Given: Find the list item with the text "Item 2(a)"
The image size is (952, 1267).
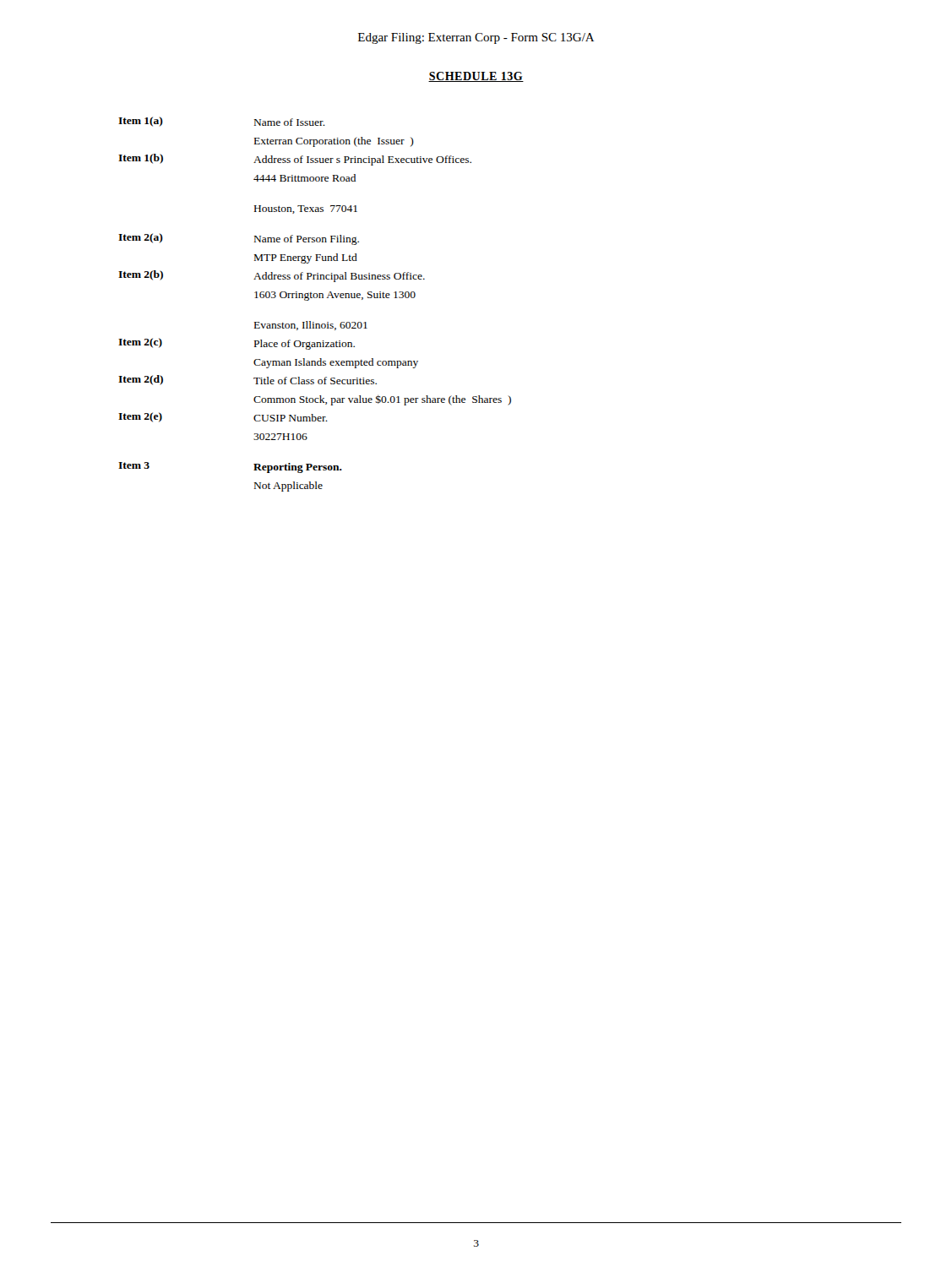Looking at the screenshot, I should 141,237.
